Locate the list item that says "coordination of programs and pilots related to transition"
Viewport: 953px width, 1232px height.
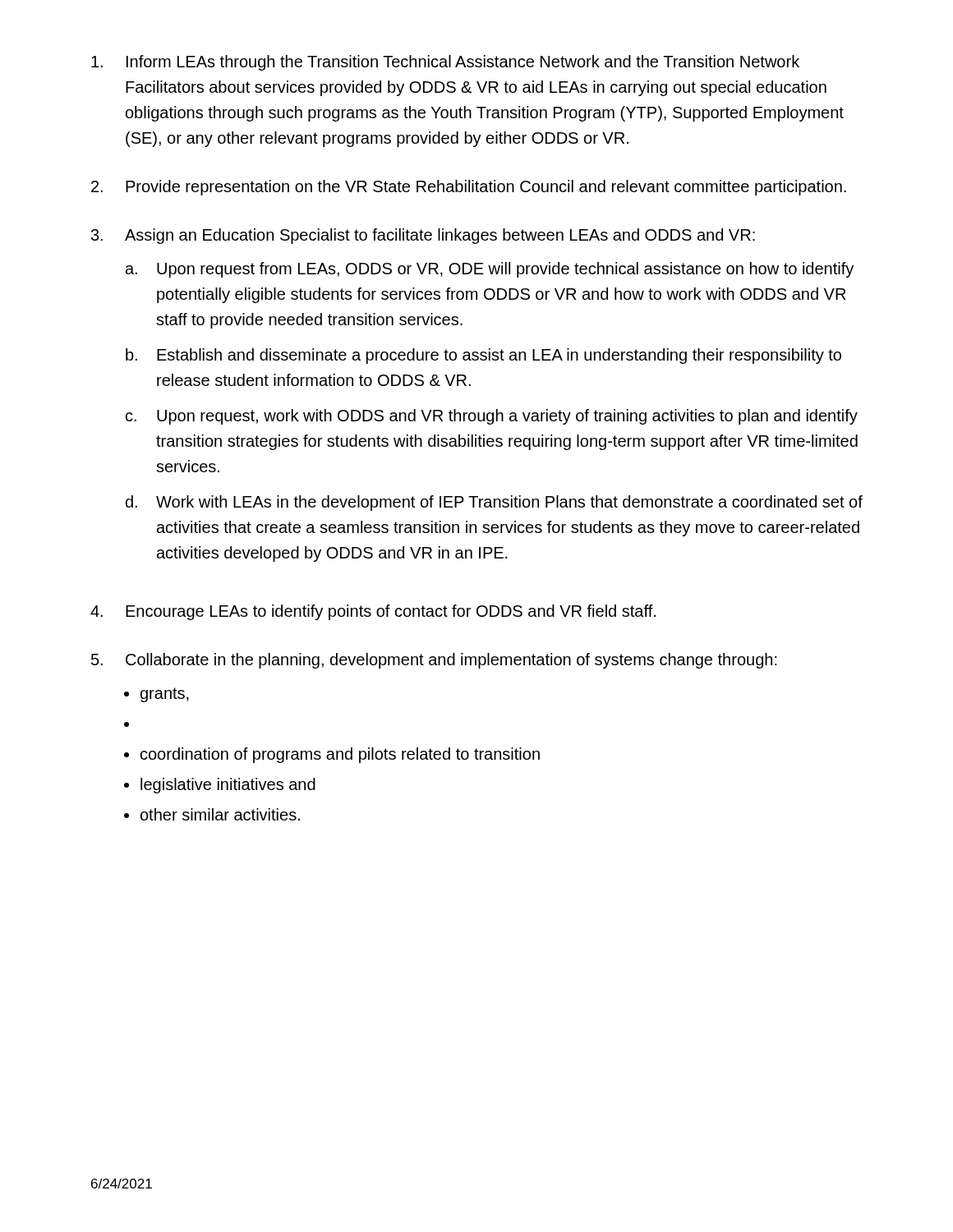point(340,754)
